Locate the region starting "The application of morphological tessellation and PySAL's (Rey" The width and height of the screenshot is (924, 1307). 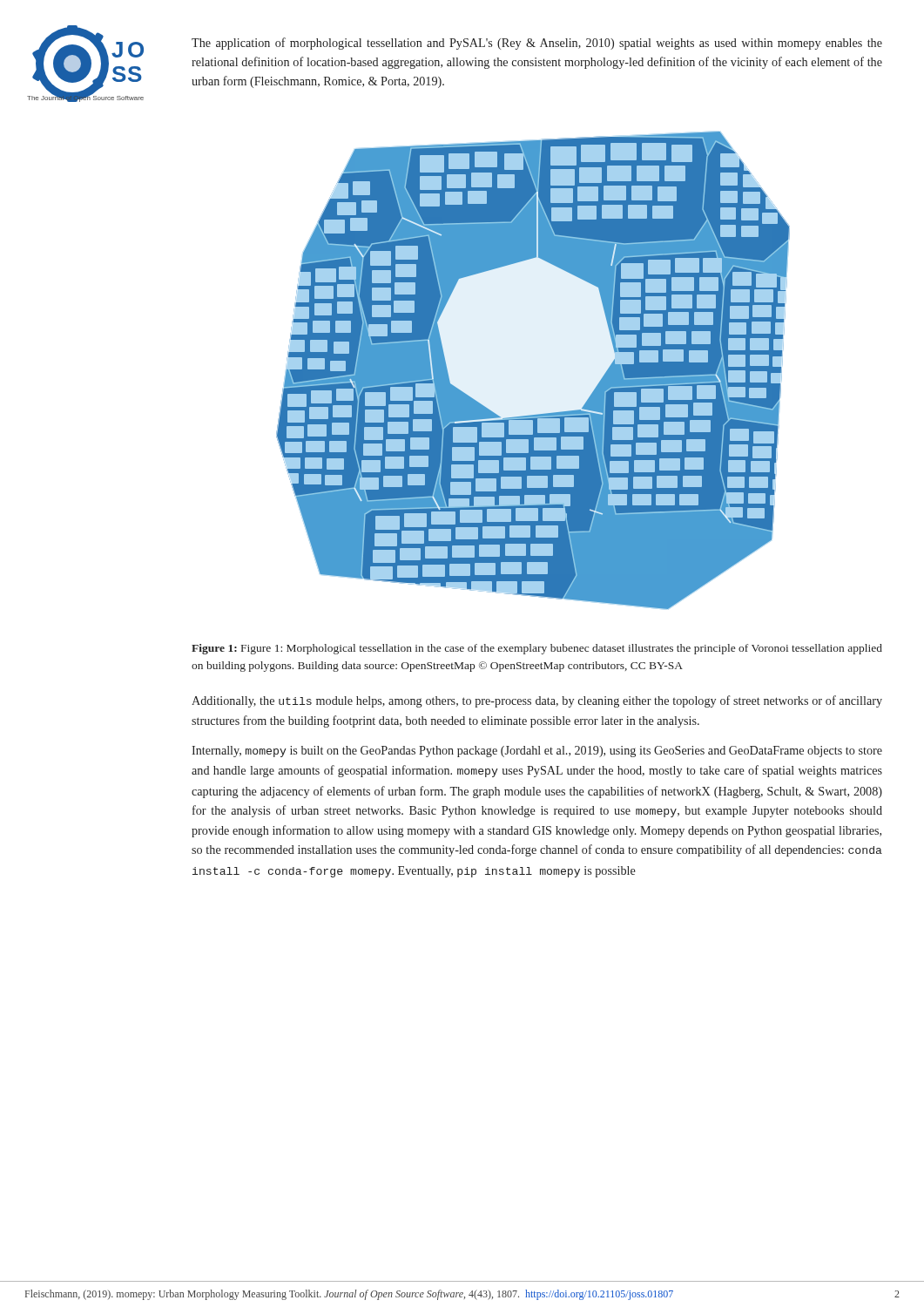coord(537,62)
